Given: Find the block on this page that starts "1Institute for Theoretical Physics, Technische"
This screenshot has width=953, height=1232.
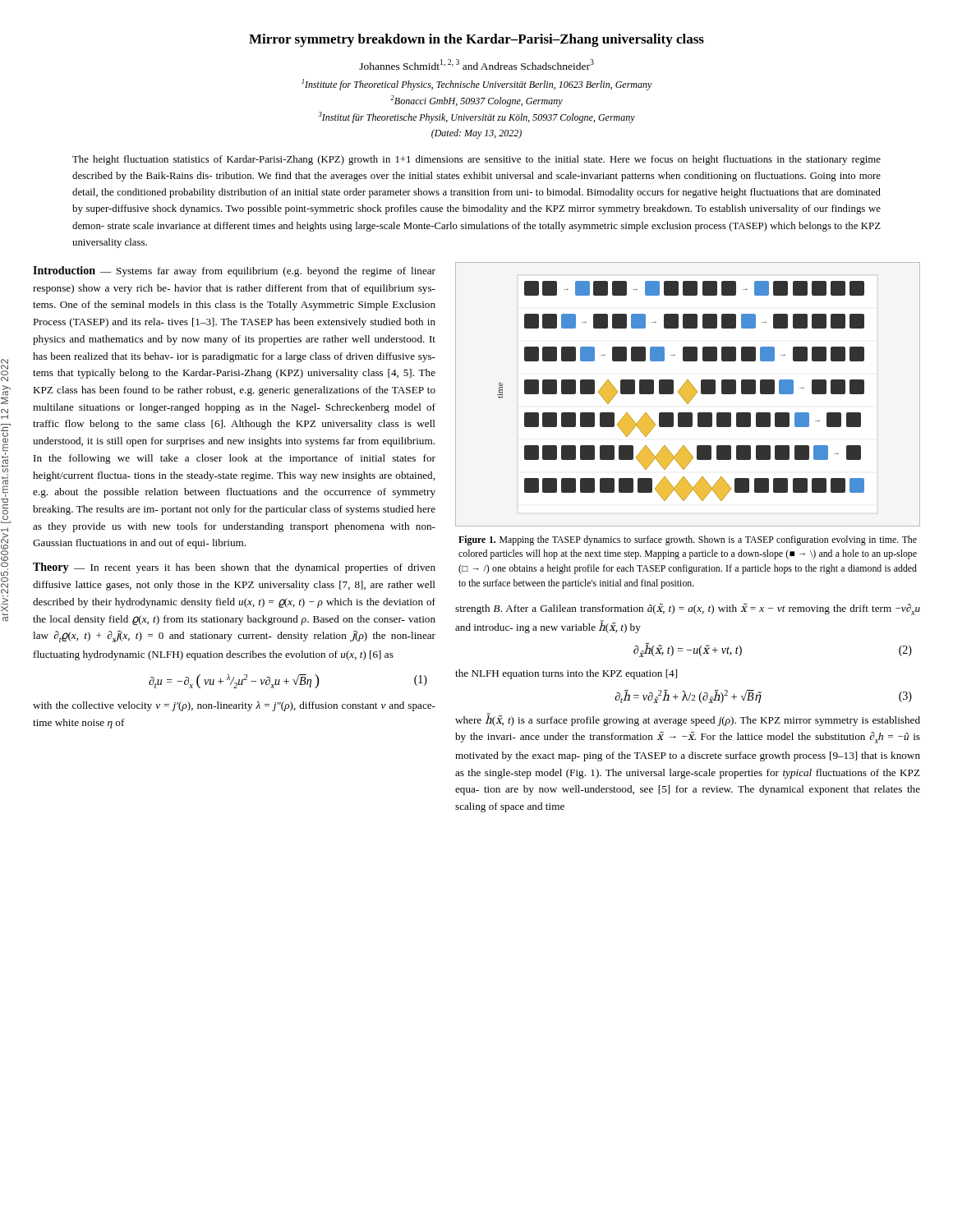Looking at the screenshot, I should pyautogui.click(x=476, y=108).
